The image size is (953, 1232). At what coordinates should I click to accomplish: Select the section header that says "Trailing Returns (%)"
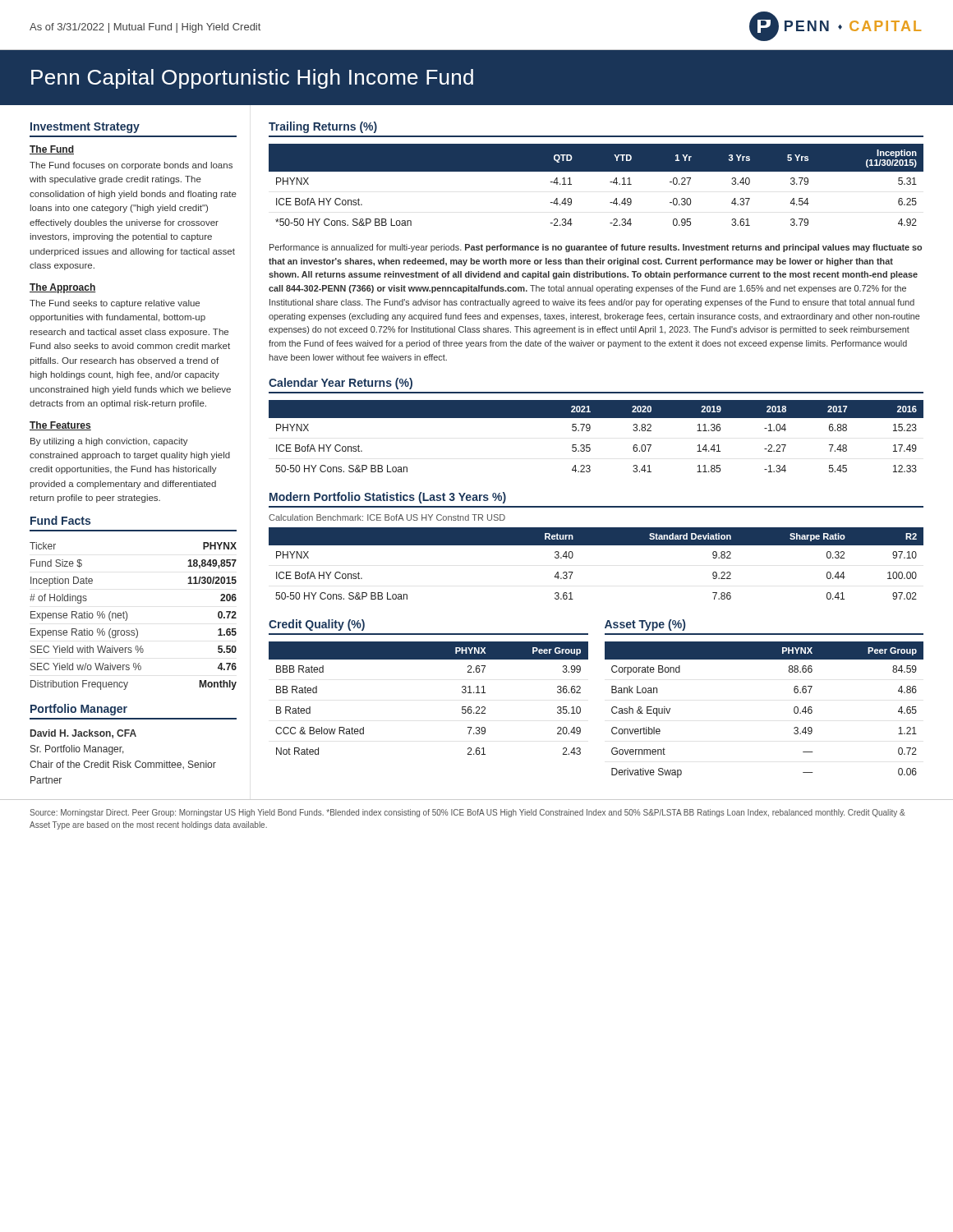click(323, 126)
